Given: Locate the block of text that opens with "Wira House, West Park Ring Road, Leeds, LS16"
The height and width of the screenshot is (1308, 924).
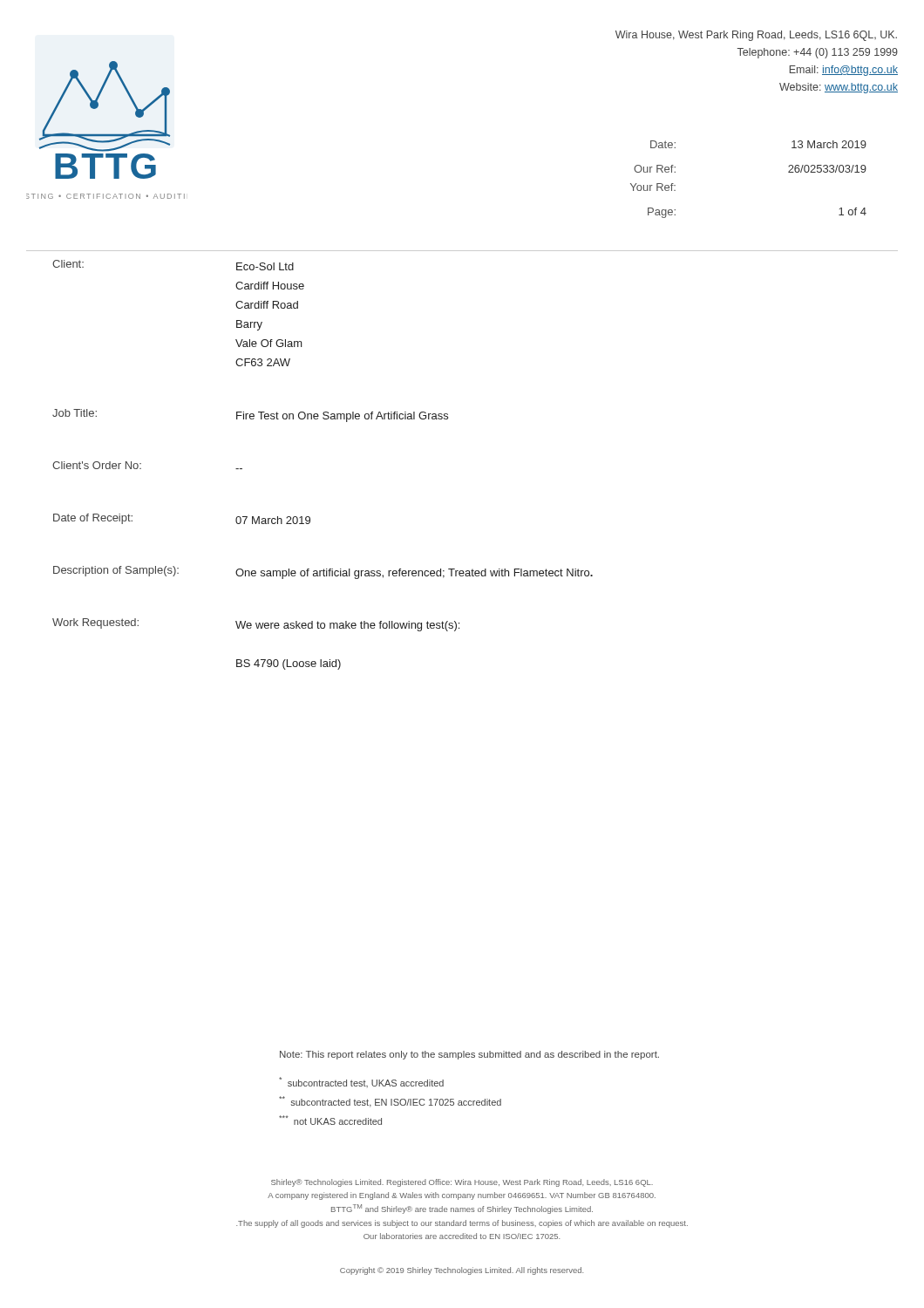Looking at the screenshot, I should pos(757,61).
